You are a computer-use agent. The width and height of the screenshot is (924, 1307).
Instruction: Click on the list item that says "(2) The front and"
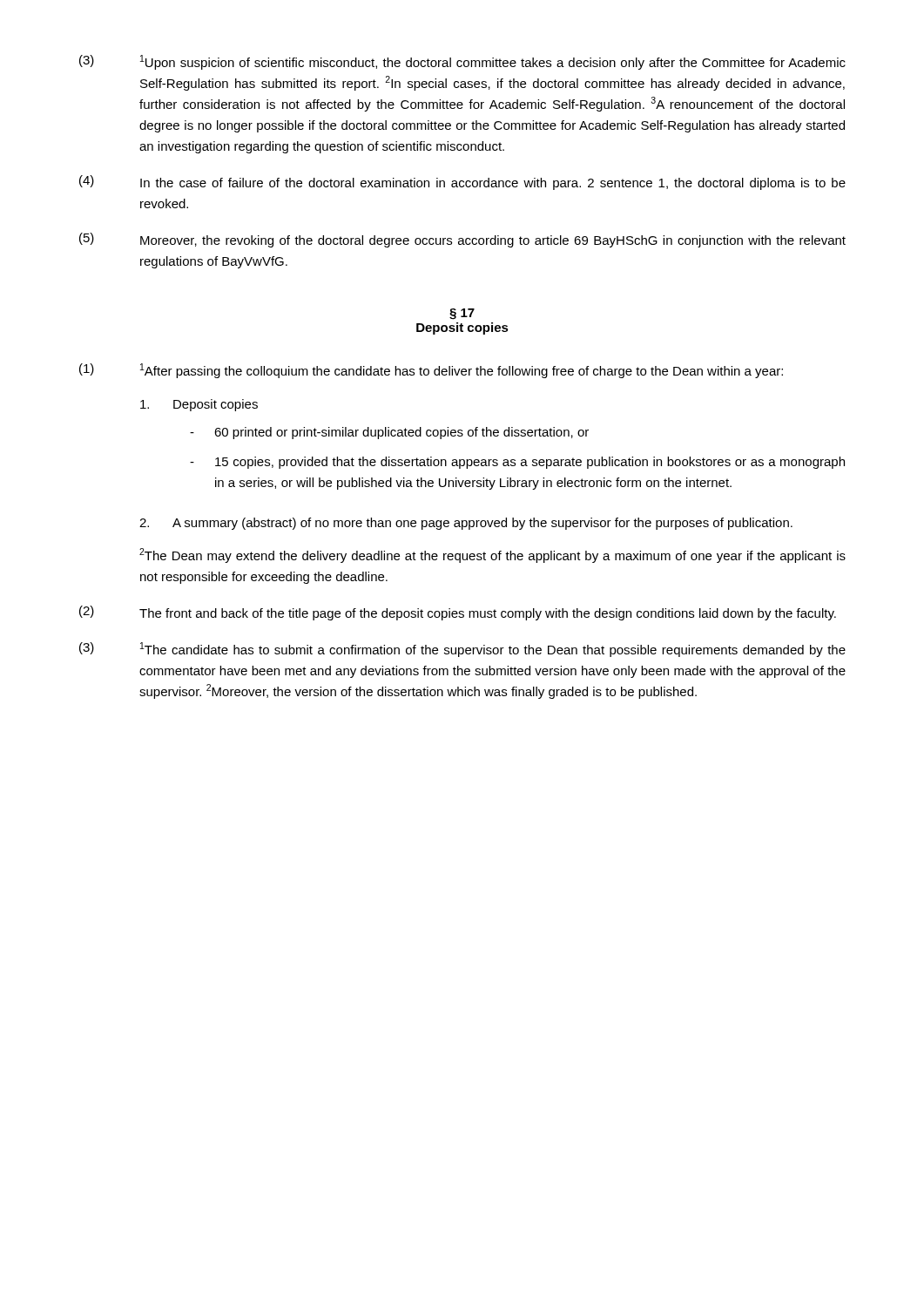click(462, 613)
